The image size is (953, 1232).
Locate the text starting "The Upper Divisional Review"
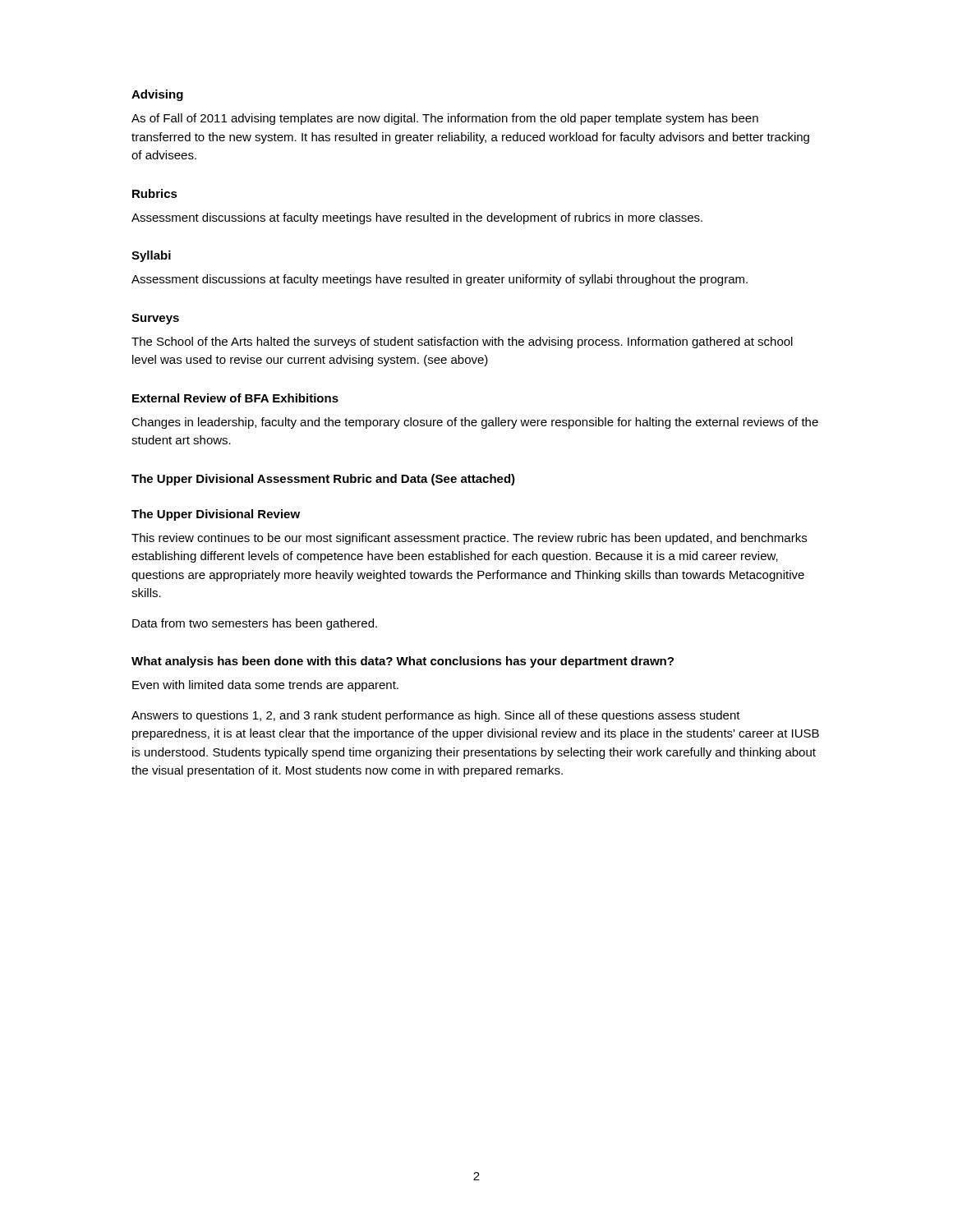216,513
